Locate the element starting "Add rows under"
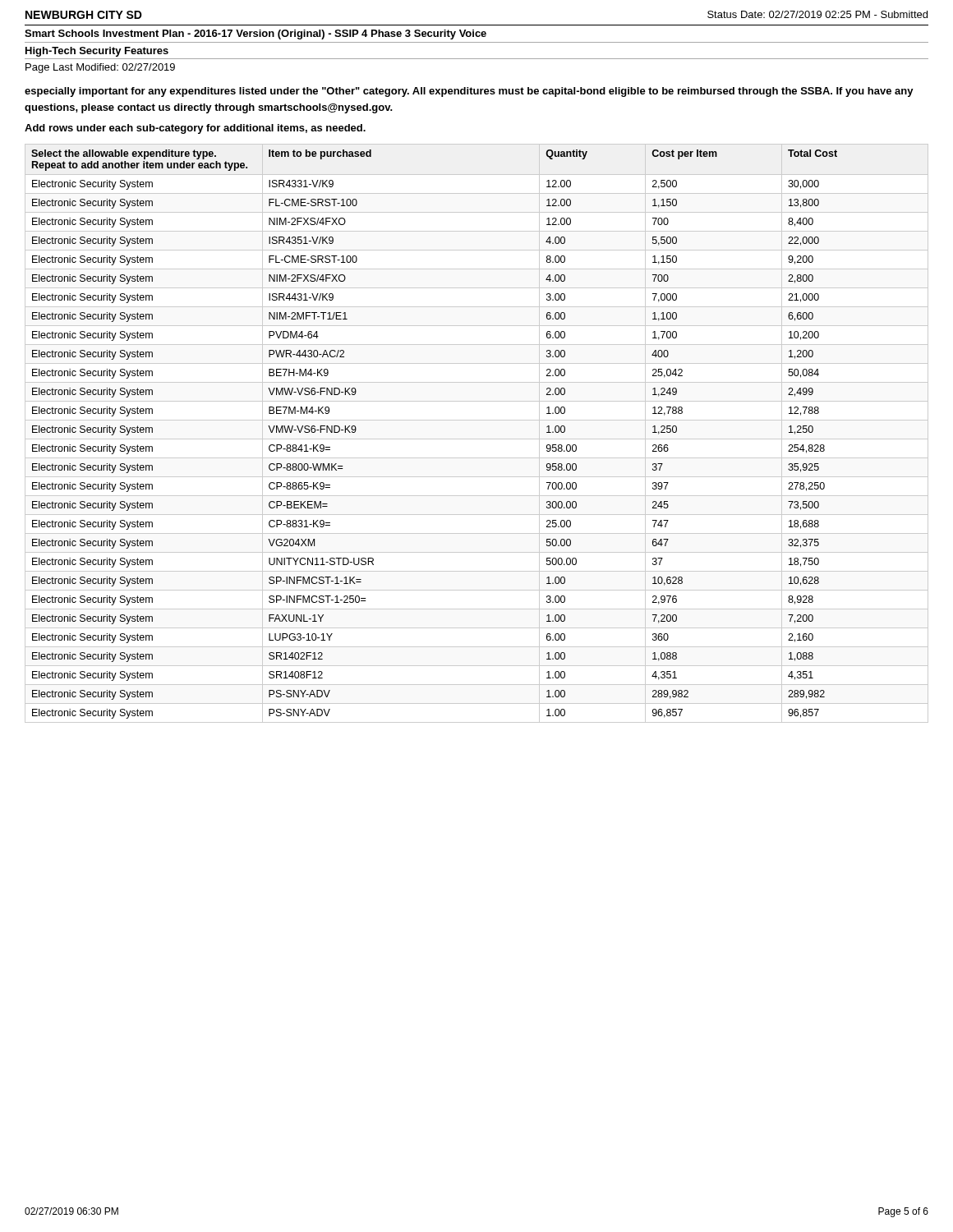Screen dimensions: 1232x953 195,128
